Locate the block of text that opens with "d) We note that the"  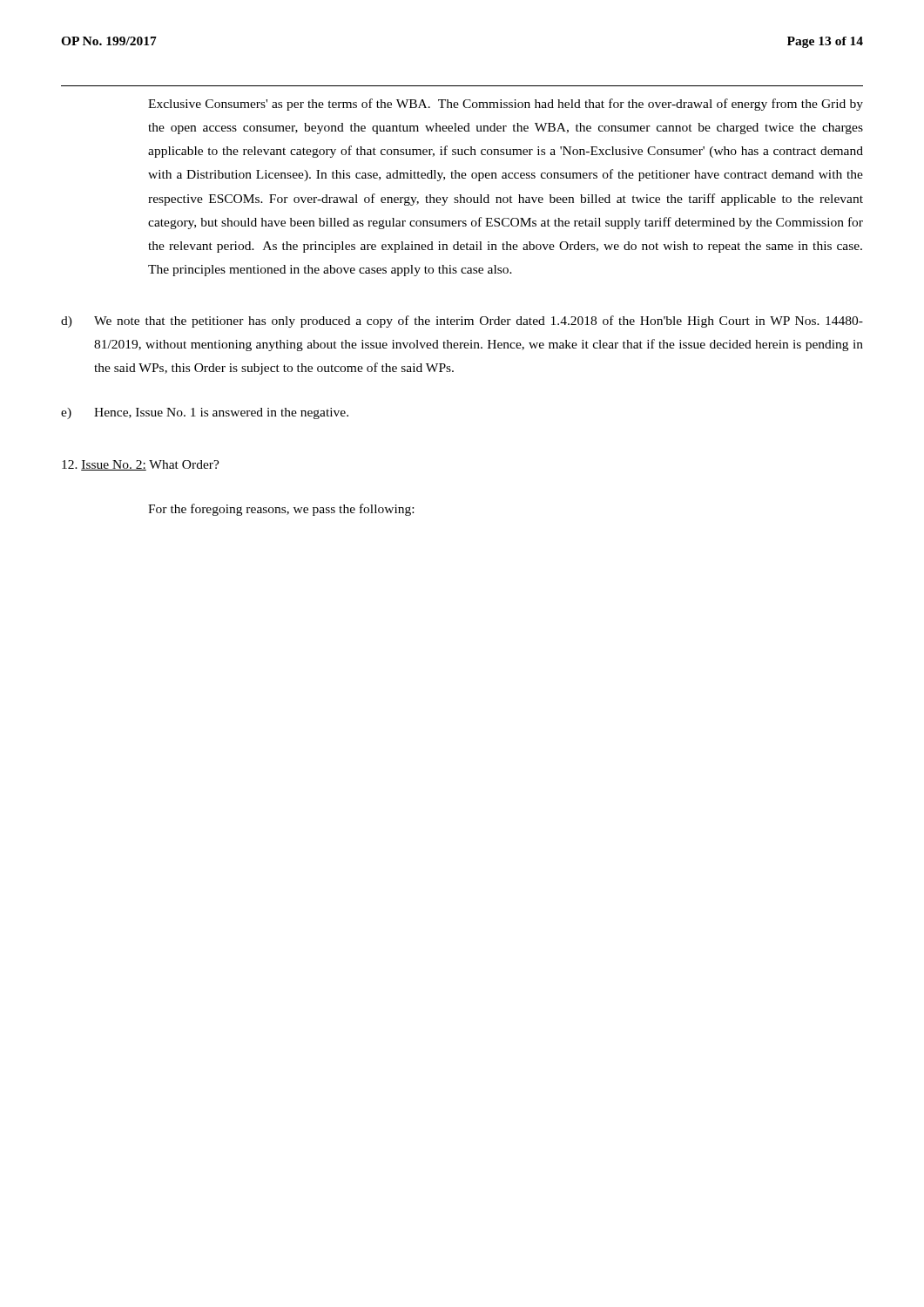(462, 344)
